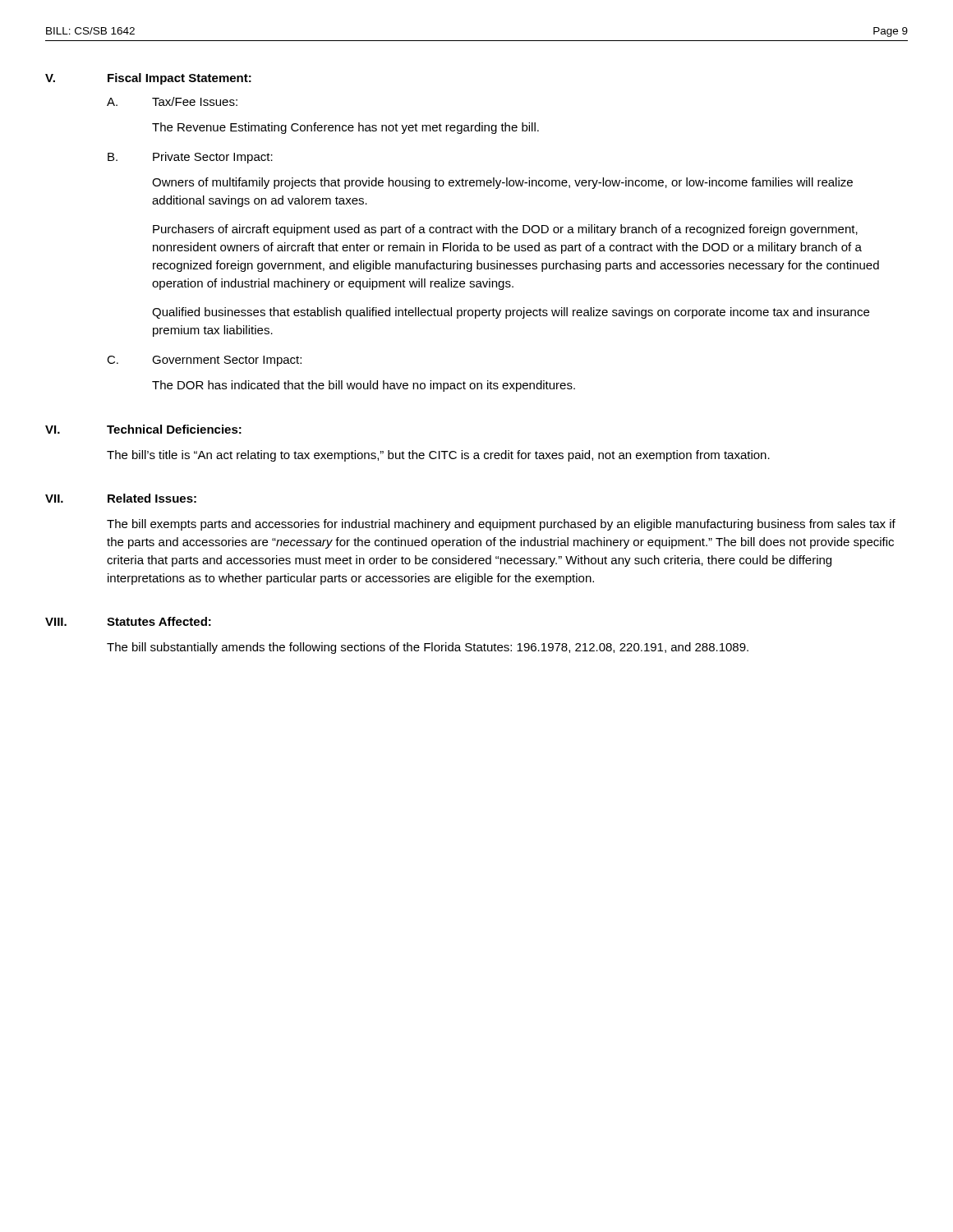Click on the text that says "Tax/Fee Issues:"
The height and width of the screenshot is (1232, 953).
[195, 101]
